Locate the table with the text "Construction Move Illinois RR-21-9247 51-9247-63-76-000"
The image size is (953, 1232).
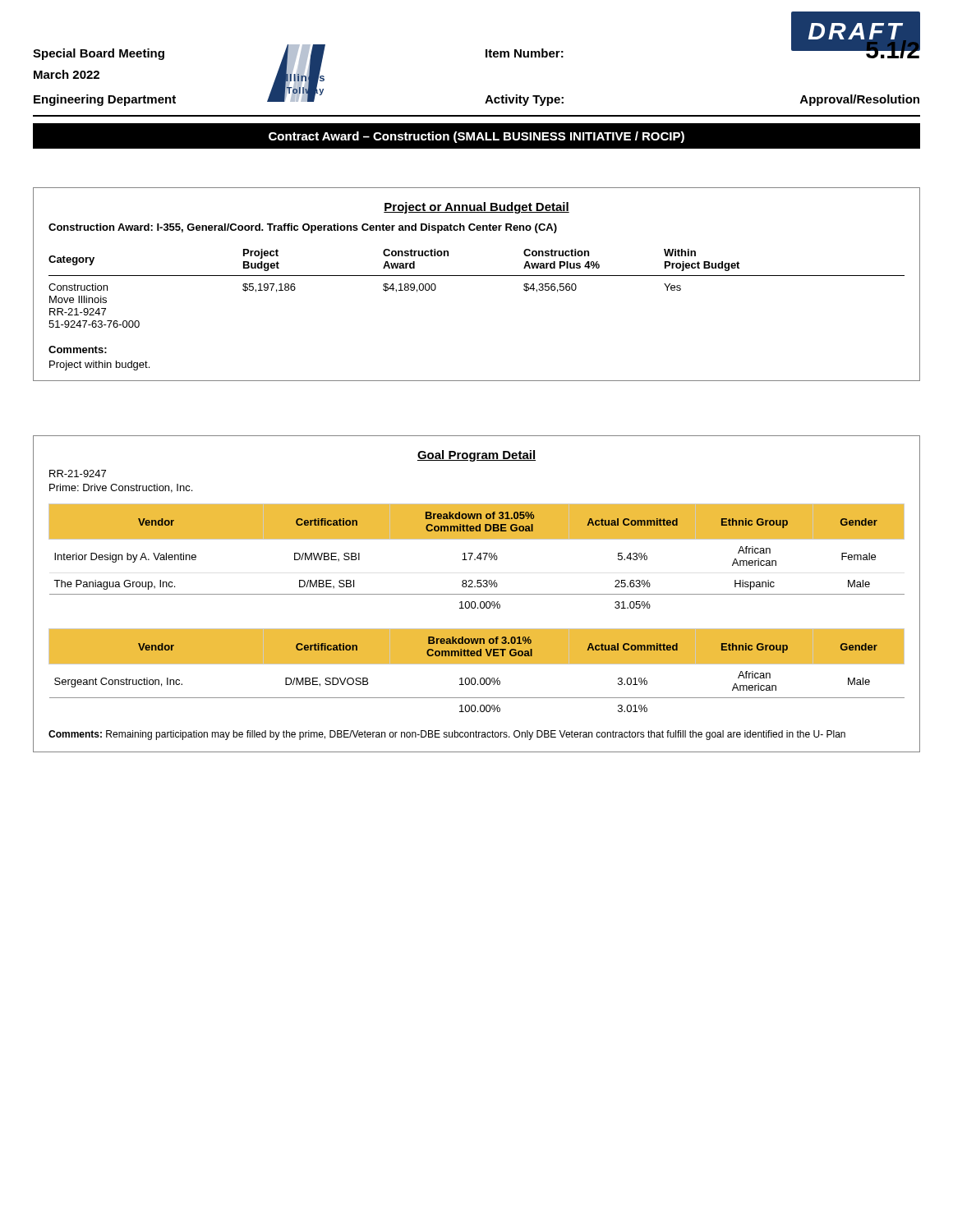click(x=476, y=284)
